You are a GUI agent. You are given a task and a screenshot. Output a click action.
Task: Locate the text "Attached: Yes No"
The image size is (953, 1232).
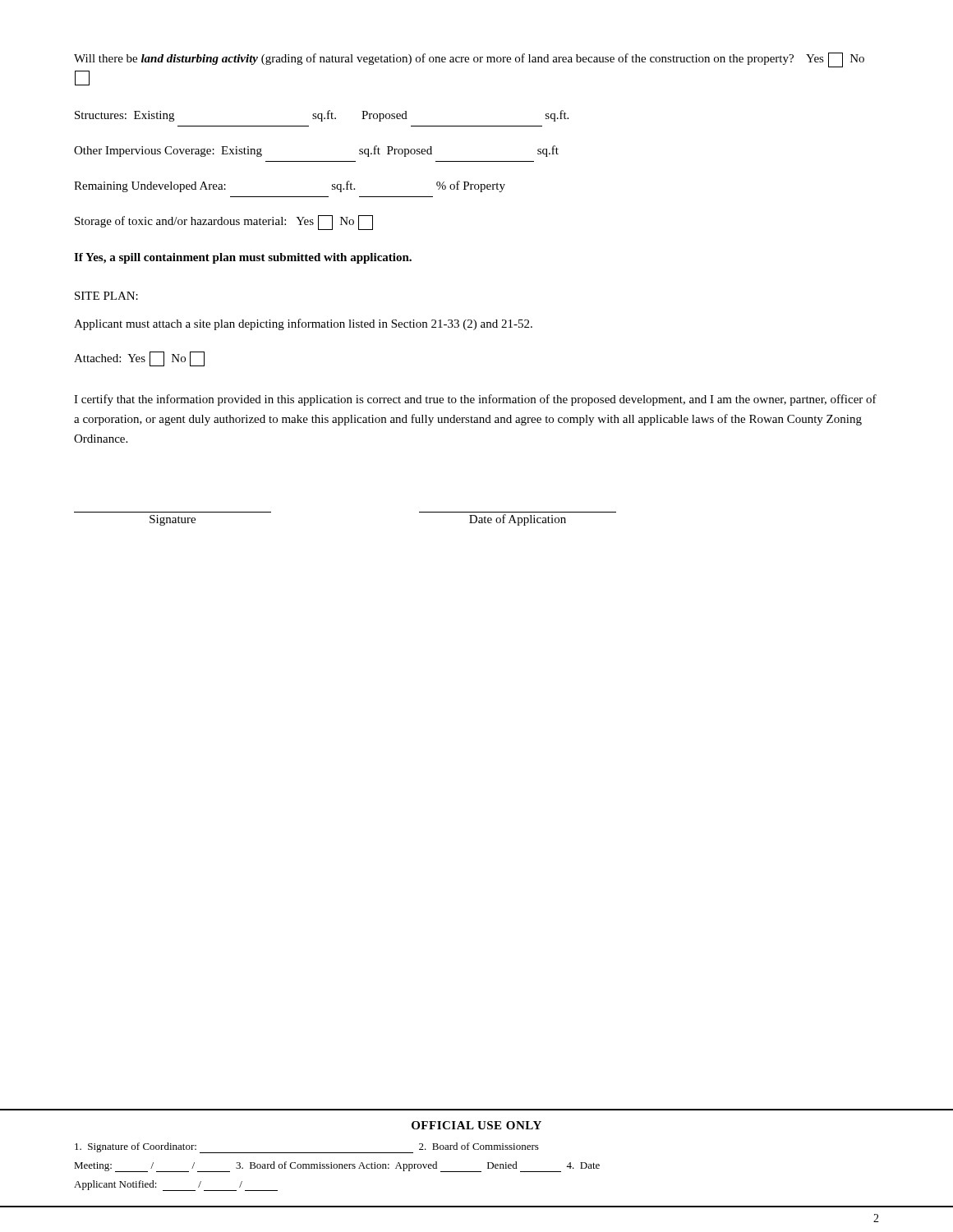pyautogui.click(x=139, y=359)
